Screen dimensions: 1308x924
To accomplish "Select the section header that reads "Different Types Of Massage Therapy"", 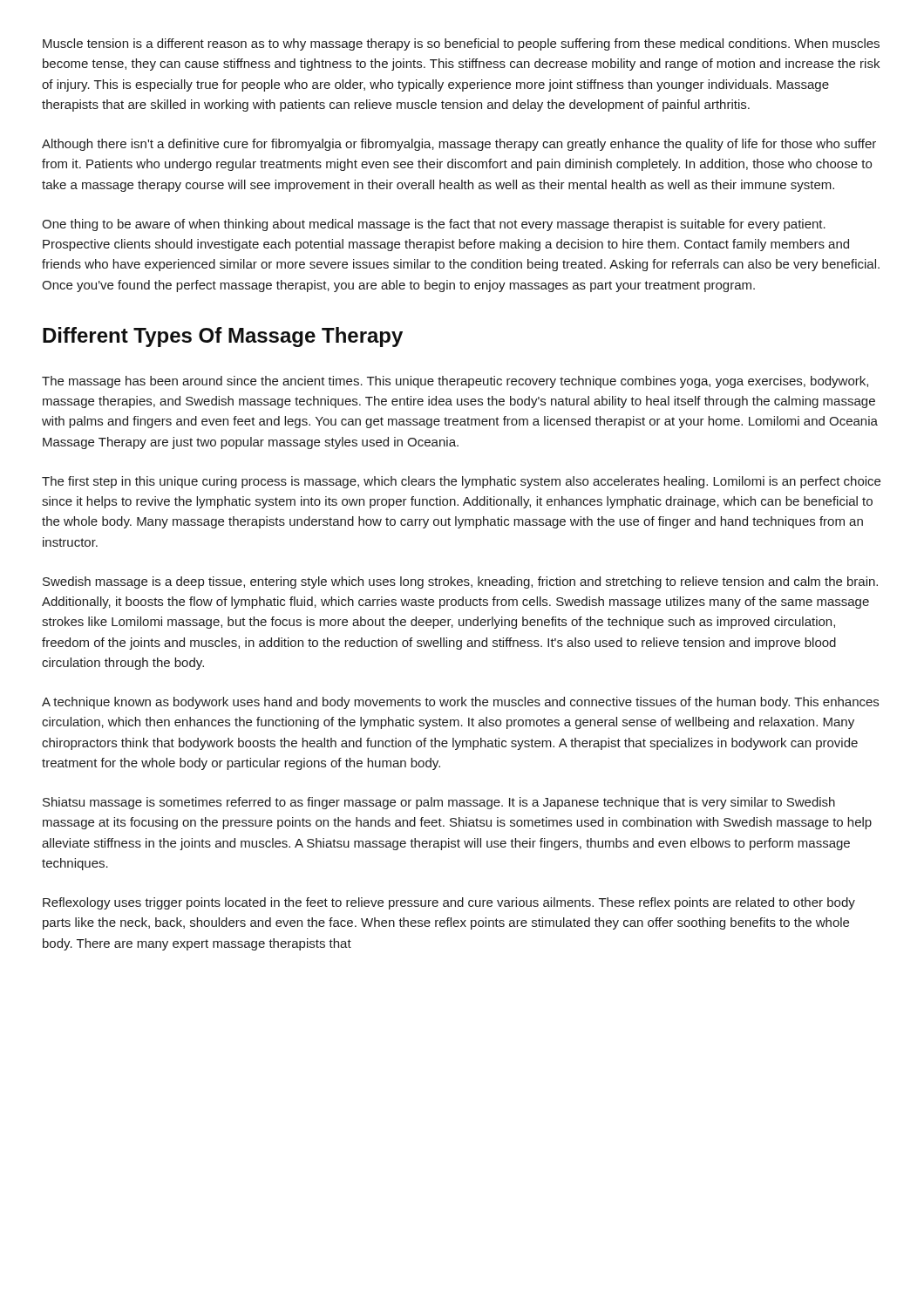I will 222,335.
